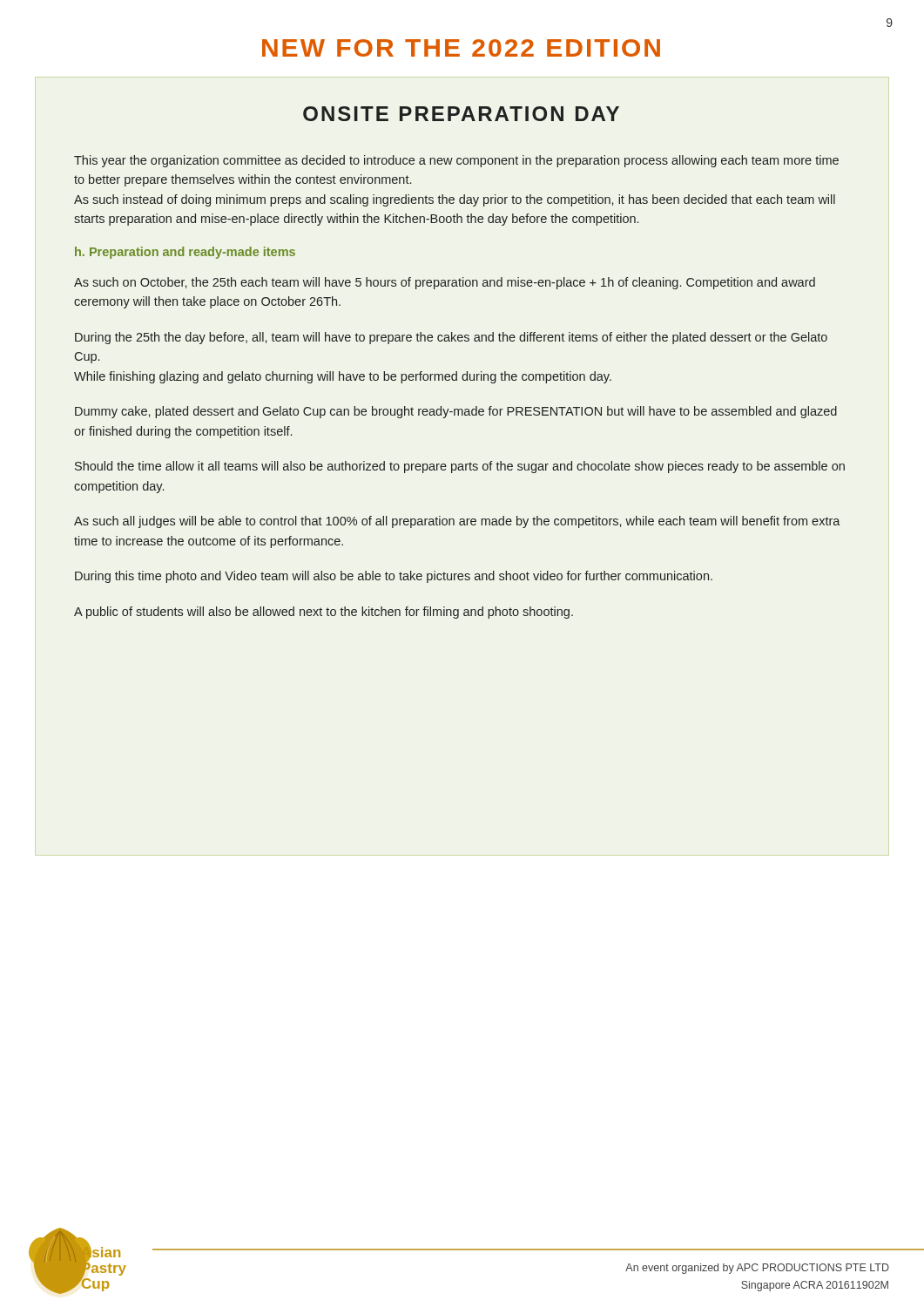Click on the logo
The width and height of the screenshot is (924, 1307).
coord(76,1258)
